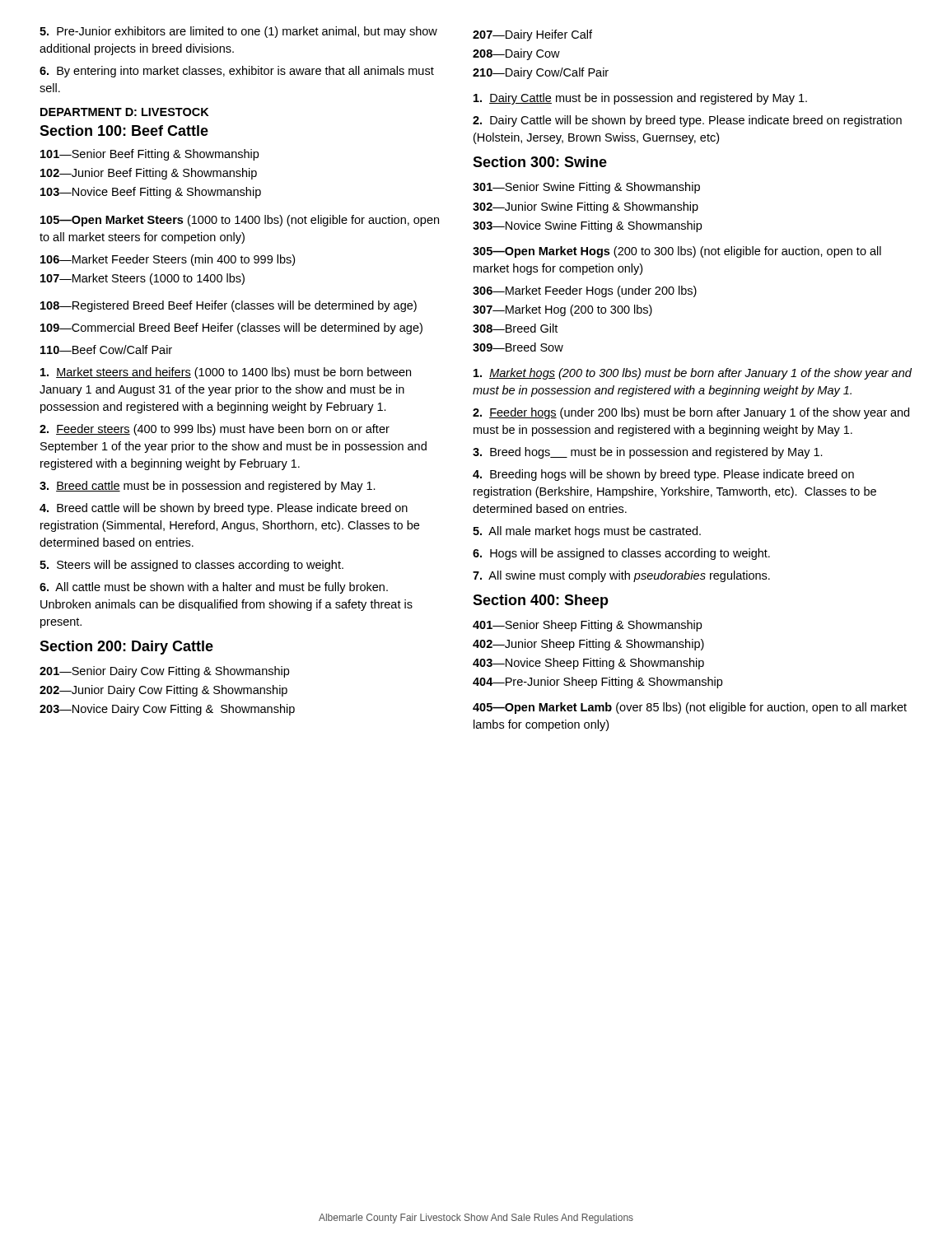Select the passage starting "203—Novice Dairy Cow Fitting"

[x=167, y=709]
